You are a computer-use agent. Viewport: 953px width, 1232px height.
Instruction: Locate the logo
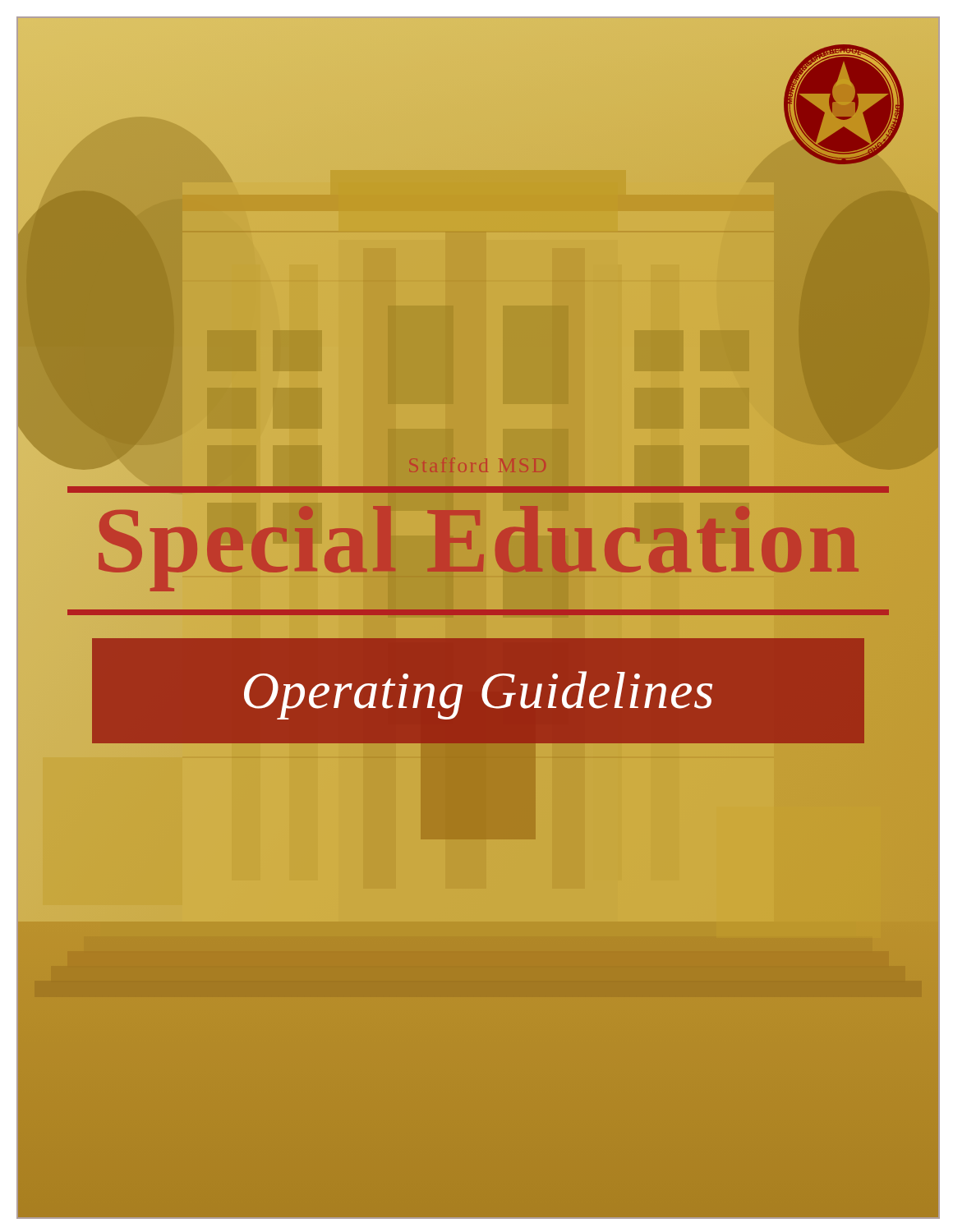(x=844, y=104)
